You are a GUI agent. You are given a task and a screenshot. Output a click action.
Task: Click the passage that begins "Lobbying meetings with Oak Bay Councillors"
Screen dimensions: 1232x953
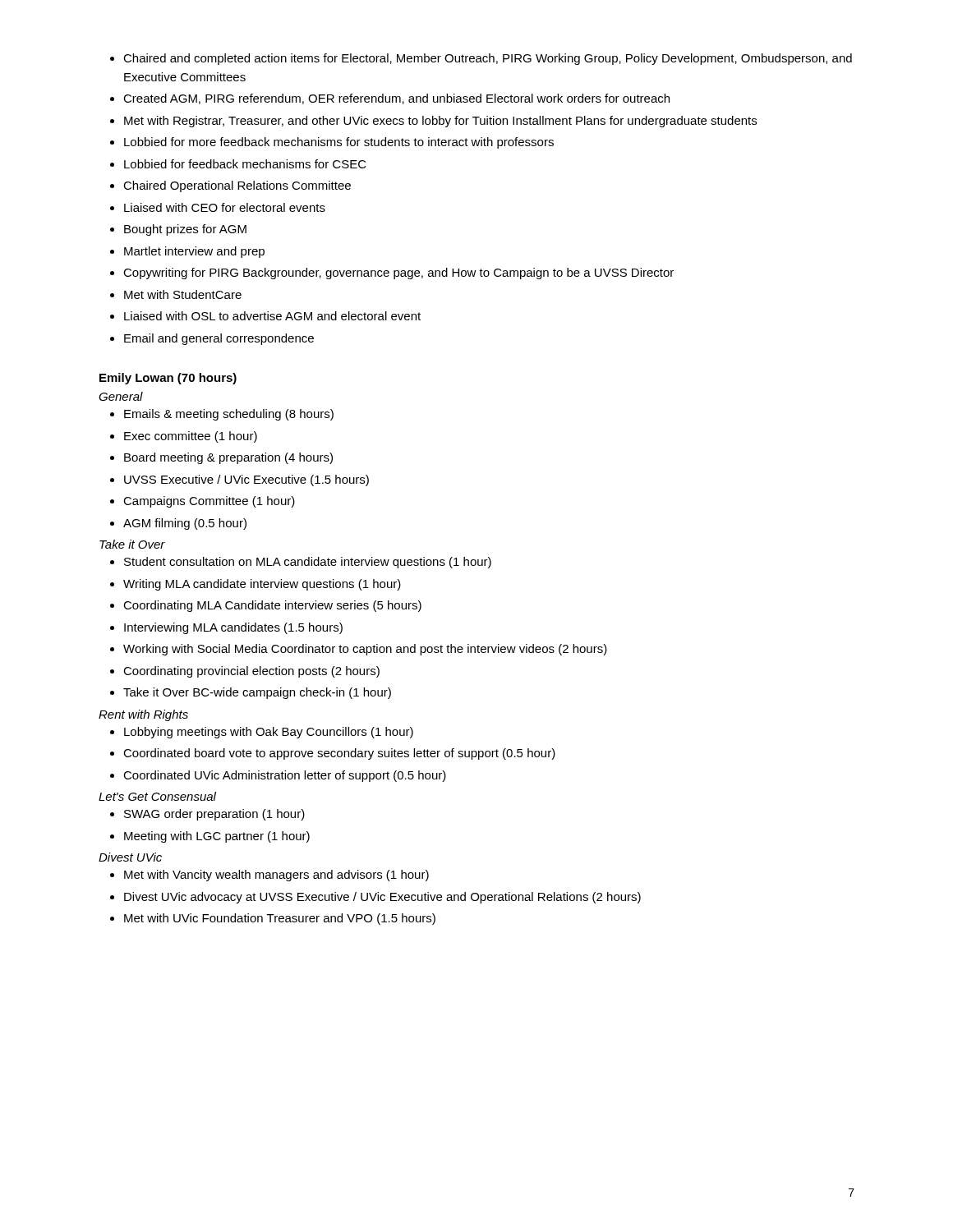(x=476, y=753)
